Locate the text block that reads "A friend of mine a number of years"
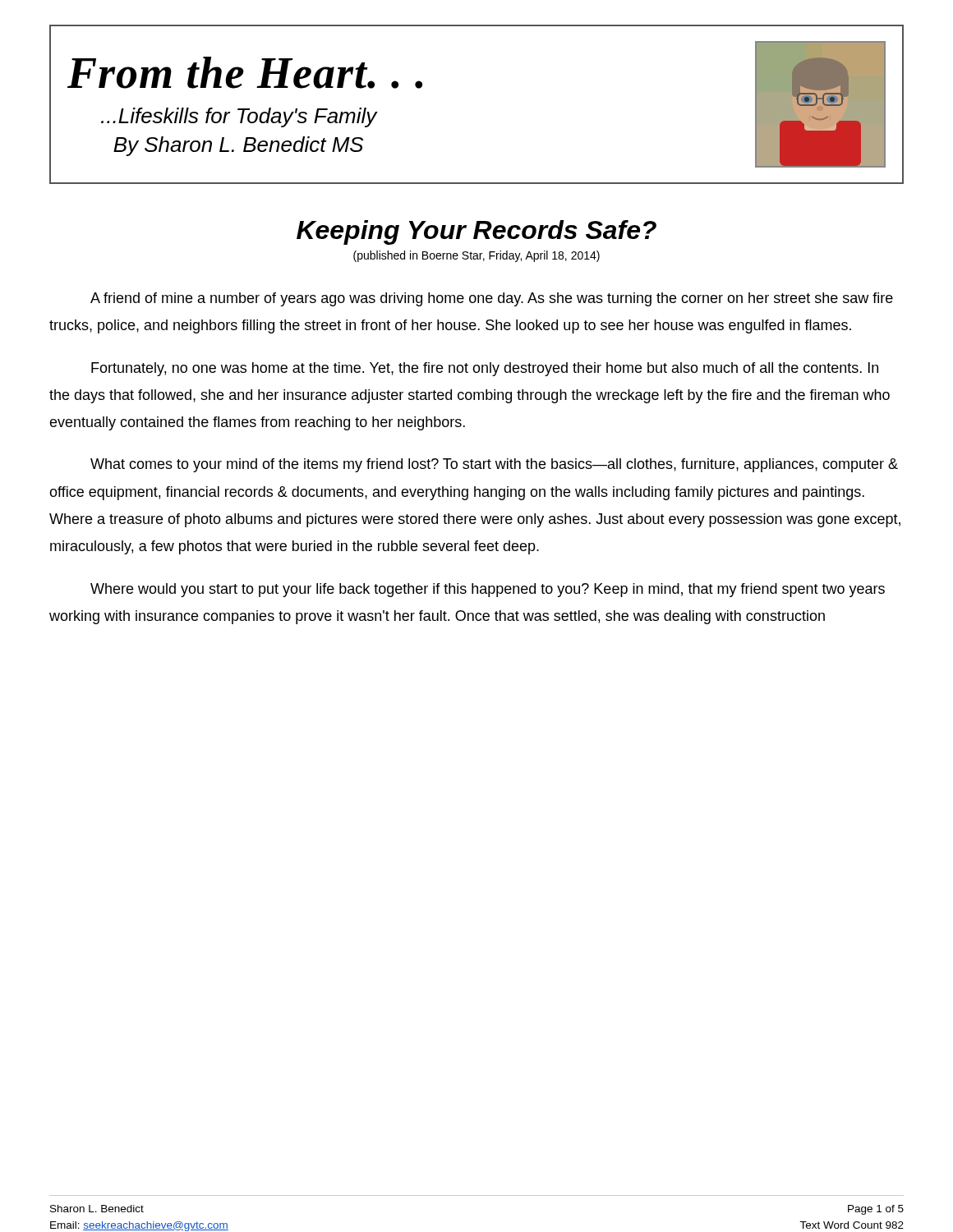This screenshot has height=1232, width=953. click(476, 312)
